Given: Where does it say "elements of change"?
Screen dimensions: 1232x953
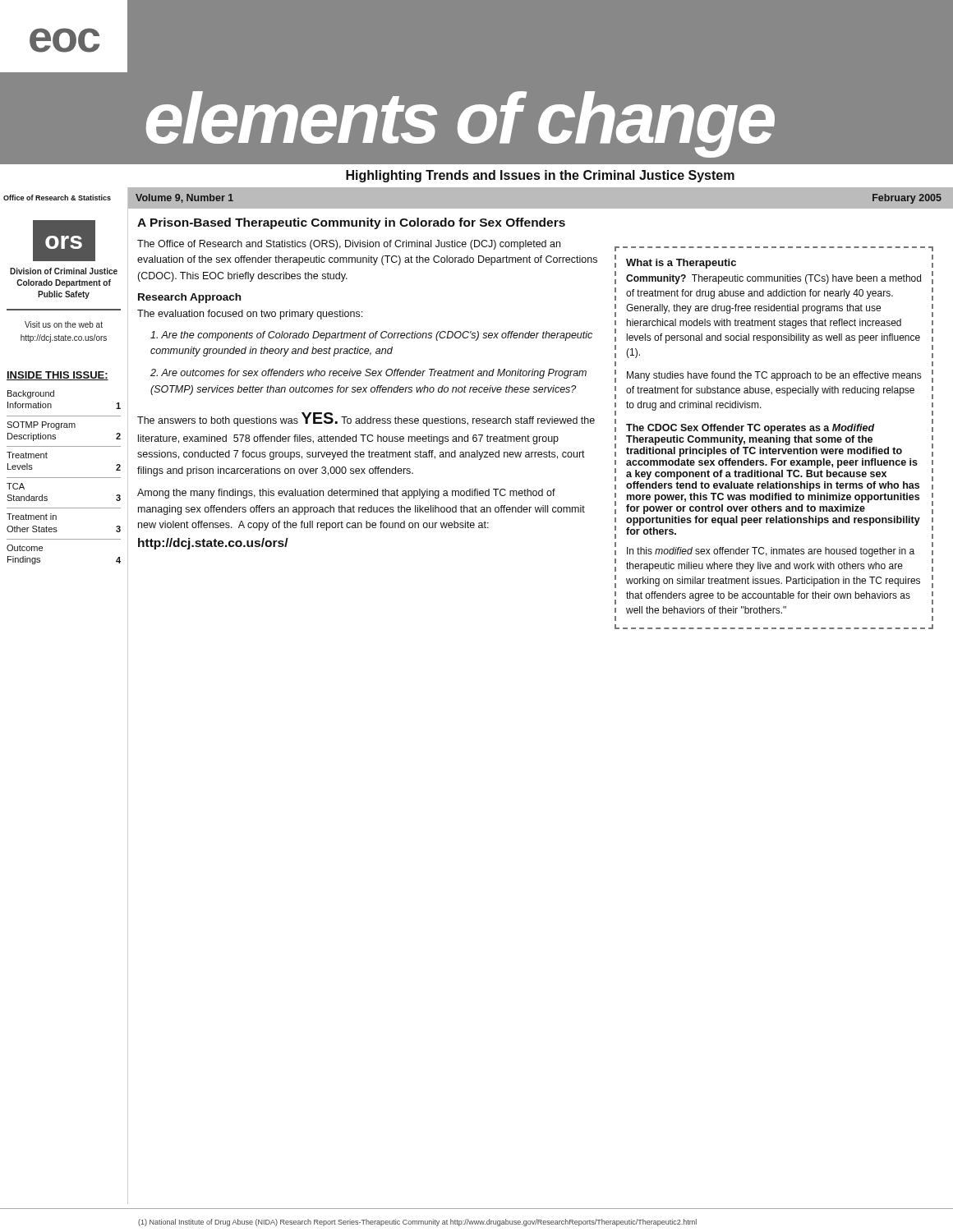Looking at the screenshot, I should point(459,118).
